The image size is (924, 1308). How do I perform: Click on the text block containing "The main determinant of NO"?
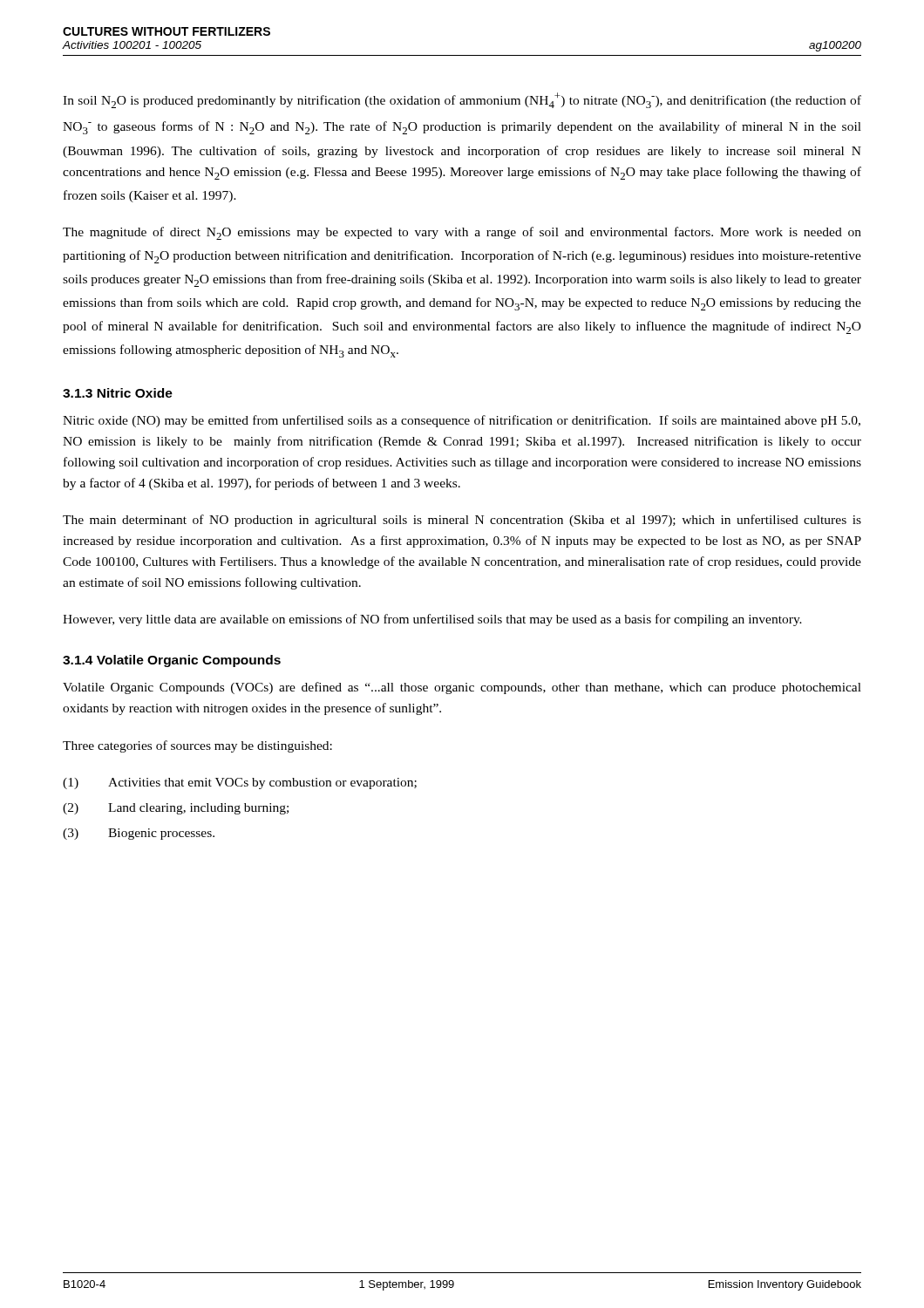[462, 551]
